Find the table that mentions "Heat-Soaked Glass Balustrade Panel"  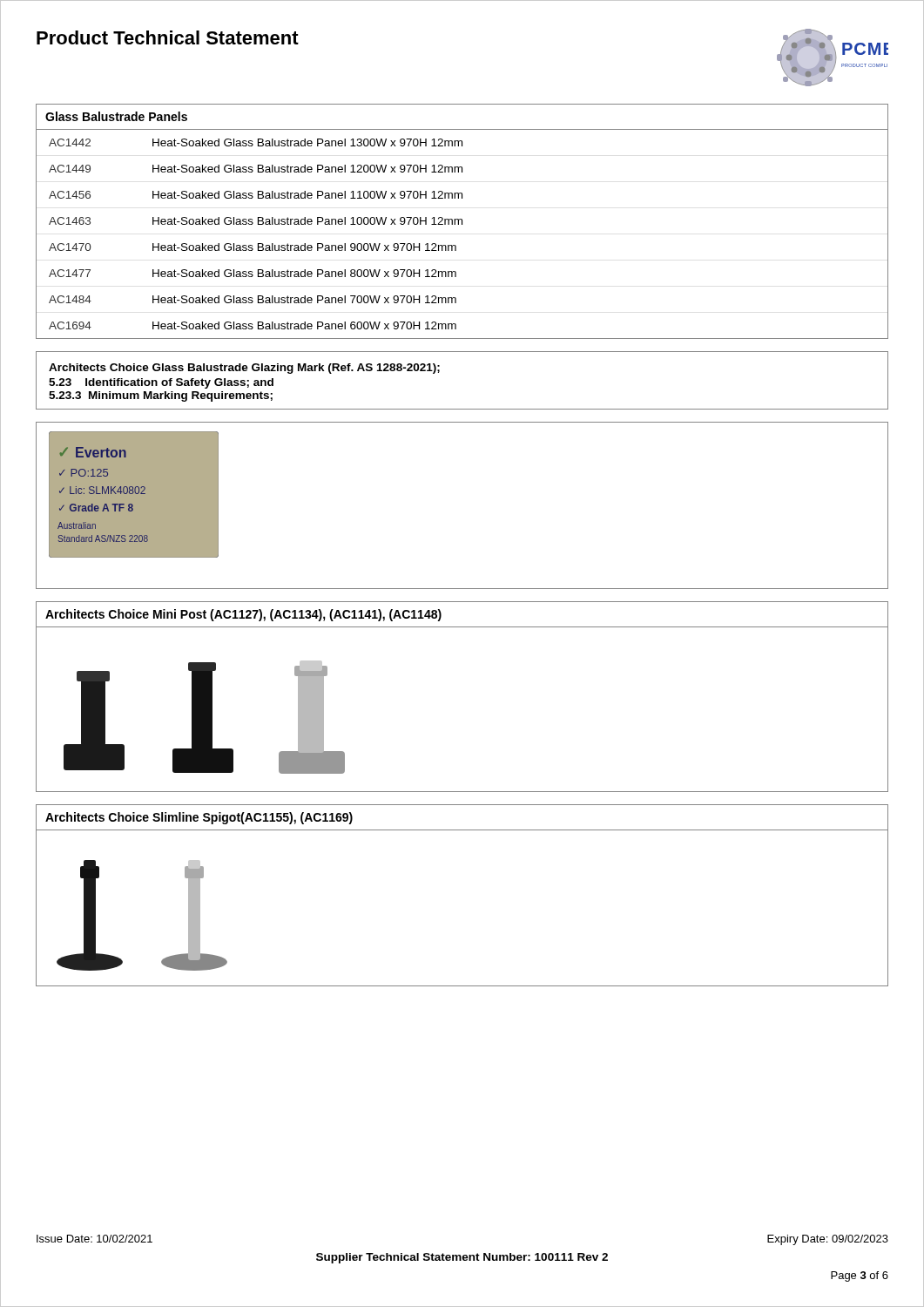(462, 221)
